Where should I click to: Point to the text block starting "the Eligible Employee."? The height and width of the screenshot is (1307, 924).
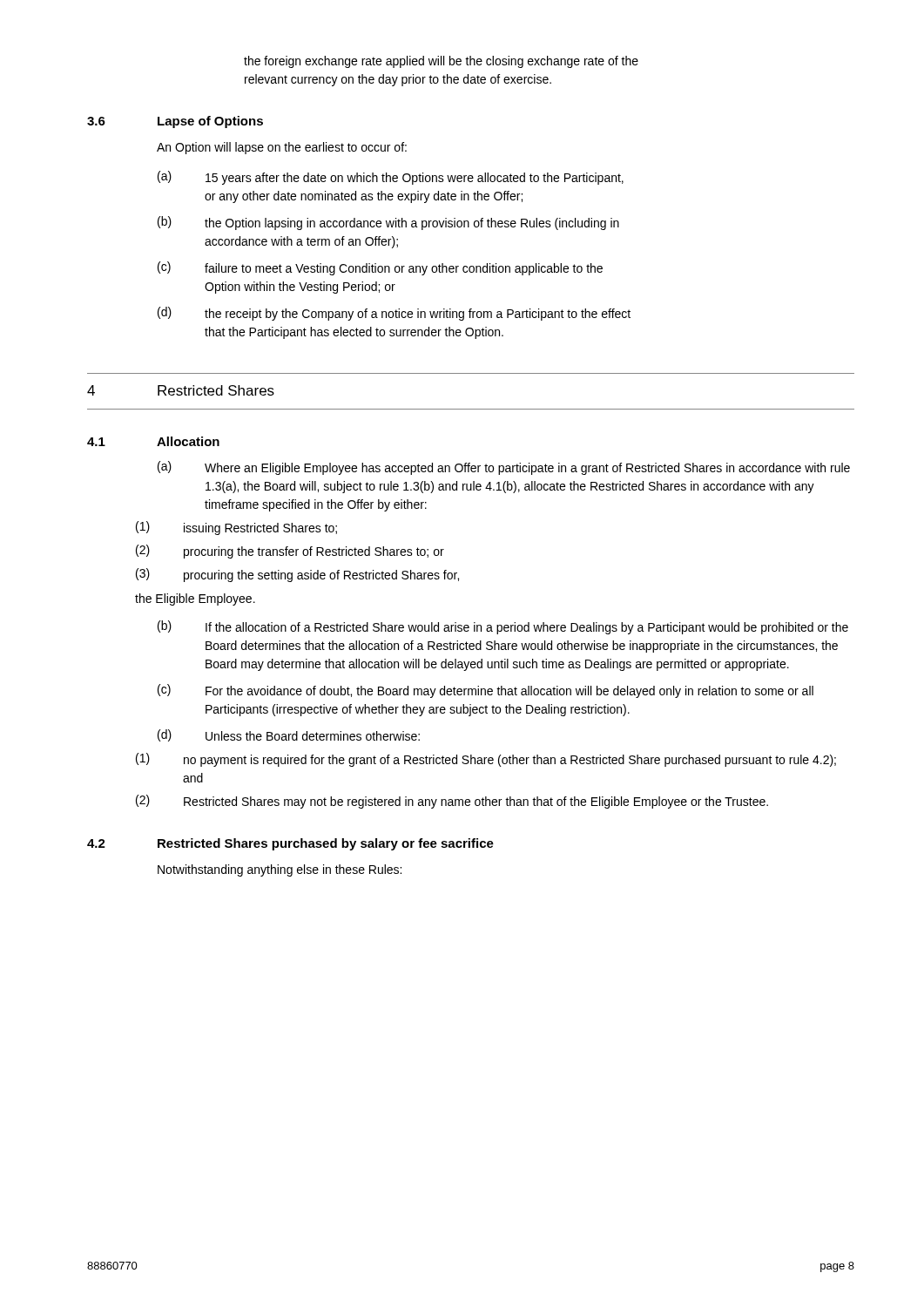point(195,599)
